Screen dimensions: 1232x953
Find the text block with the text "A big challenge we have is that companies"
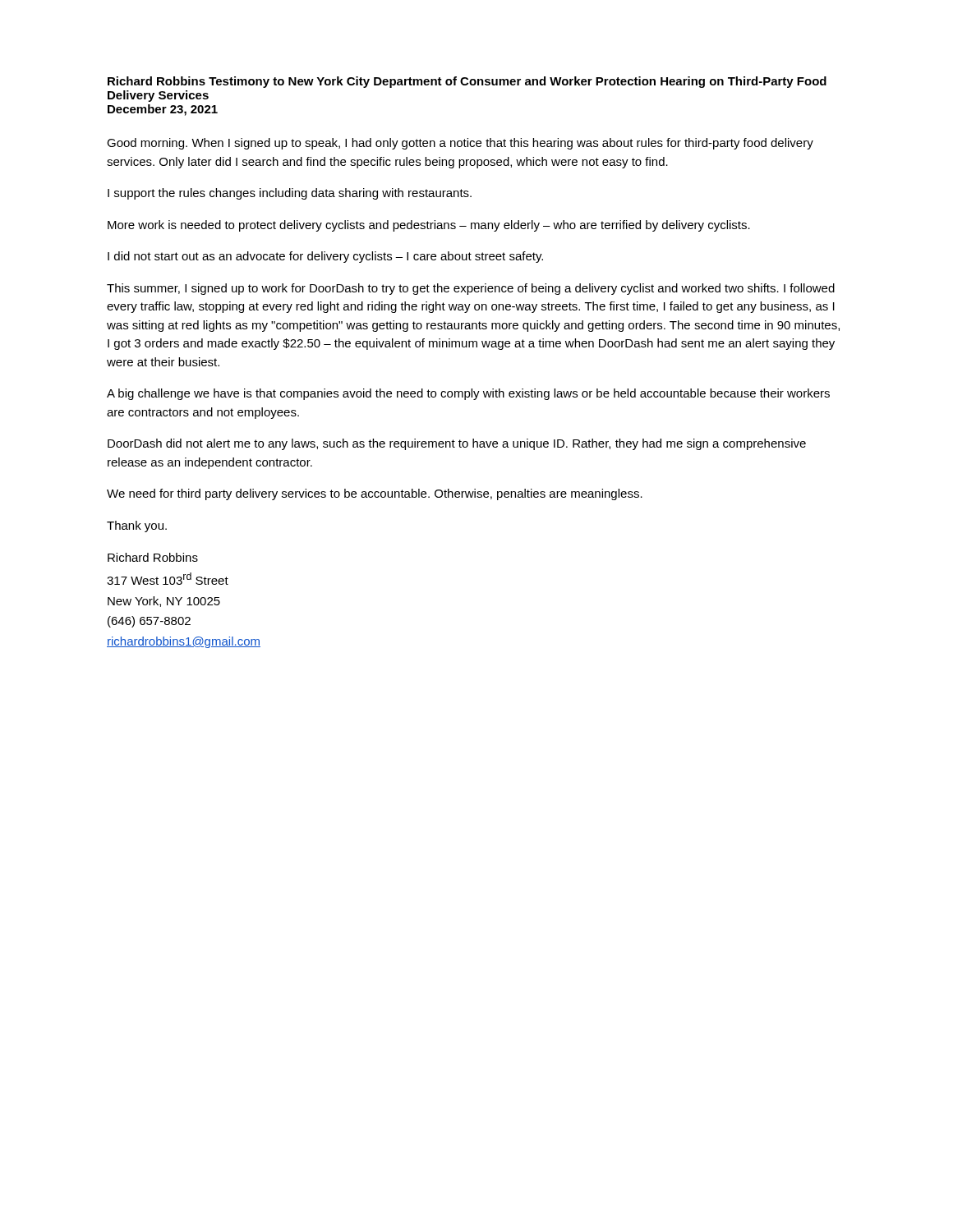[x=468, y=402]
